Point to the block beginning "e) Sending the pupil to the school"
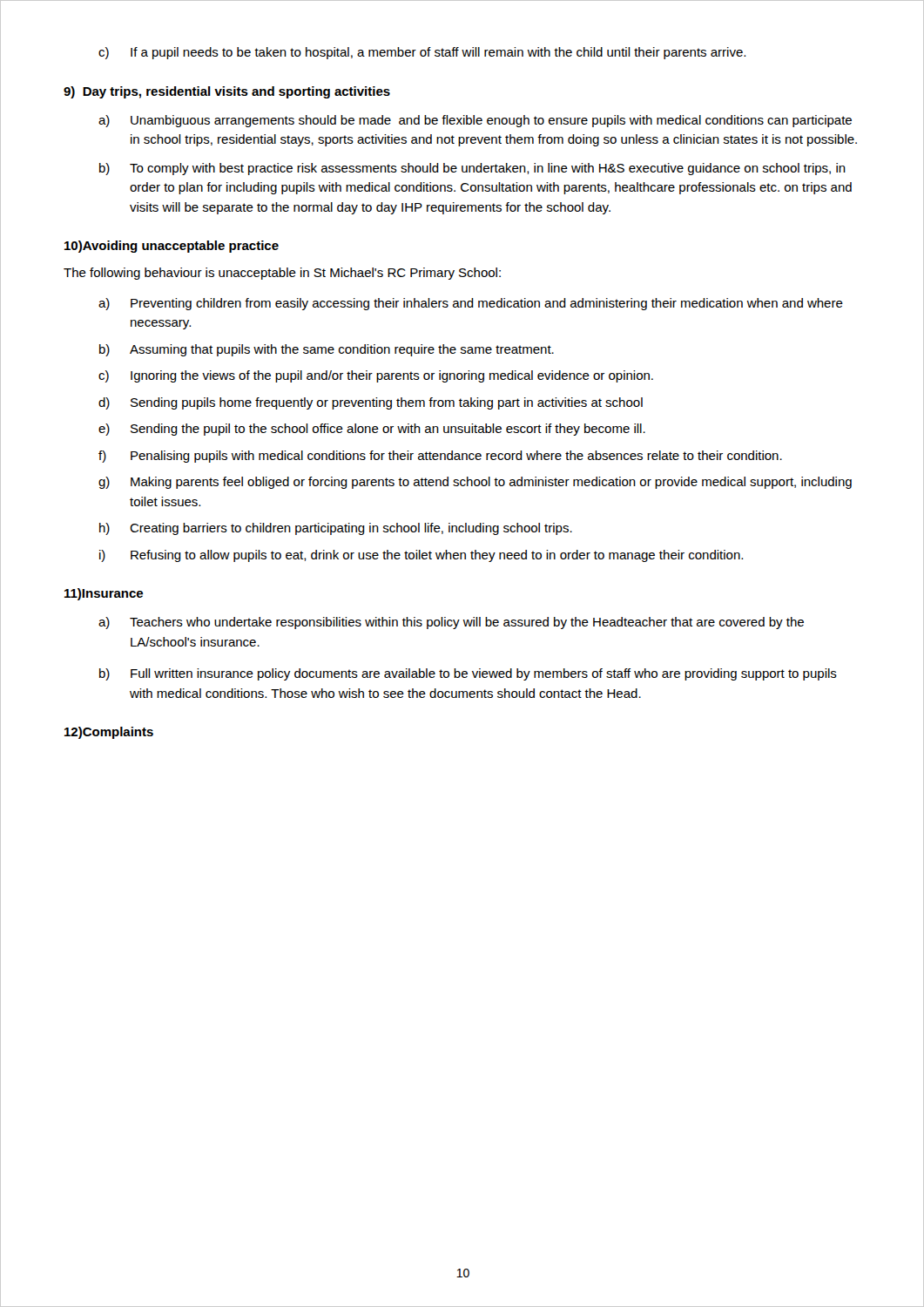The height and width of the screenshot is (1307, 924). click(479, 429)
